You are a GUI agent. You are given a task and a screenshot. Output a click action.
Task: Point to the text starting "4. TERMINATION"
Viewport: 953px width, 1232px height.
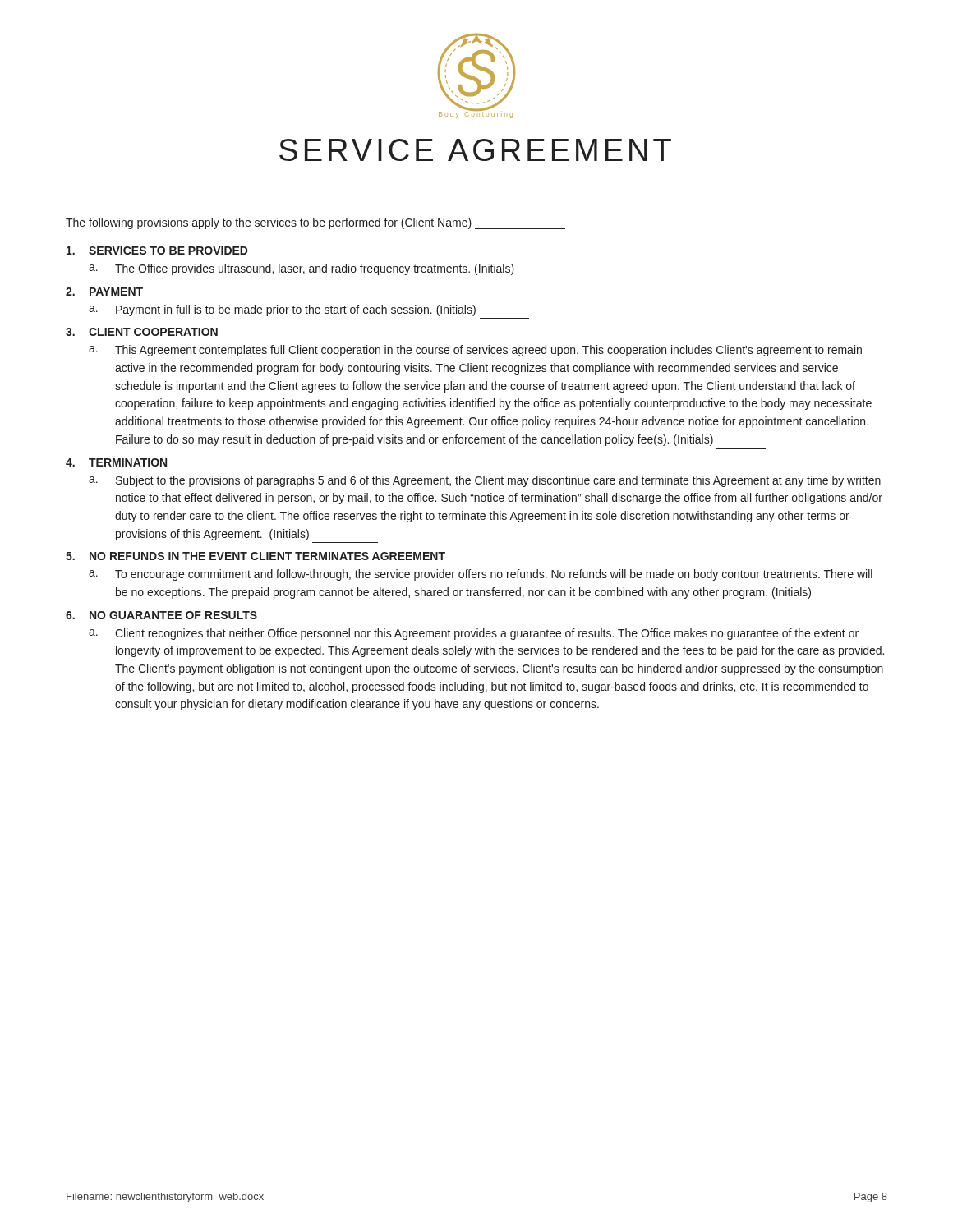coord(117,462)
